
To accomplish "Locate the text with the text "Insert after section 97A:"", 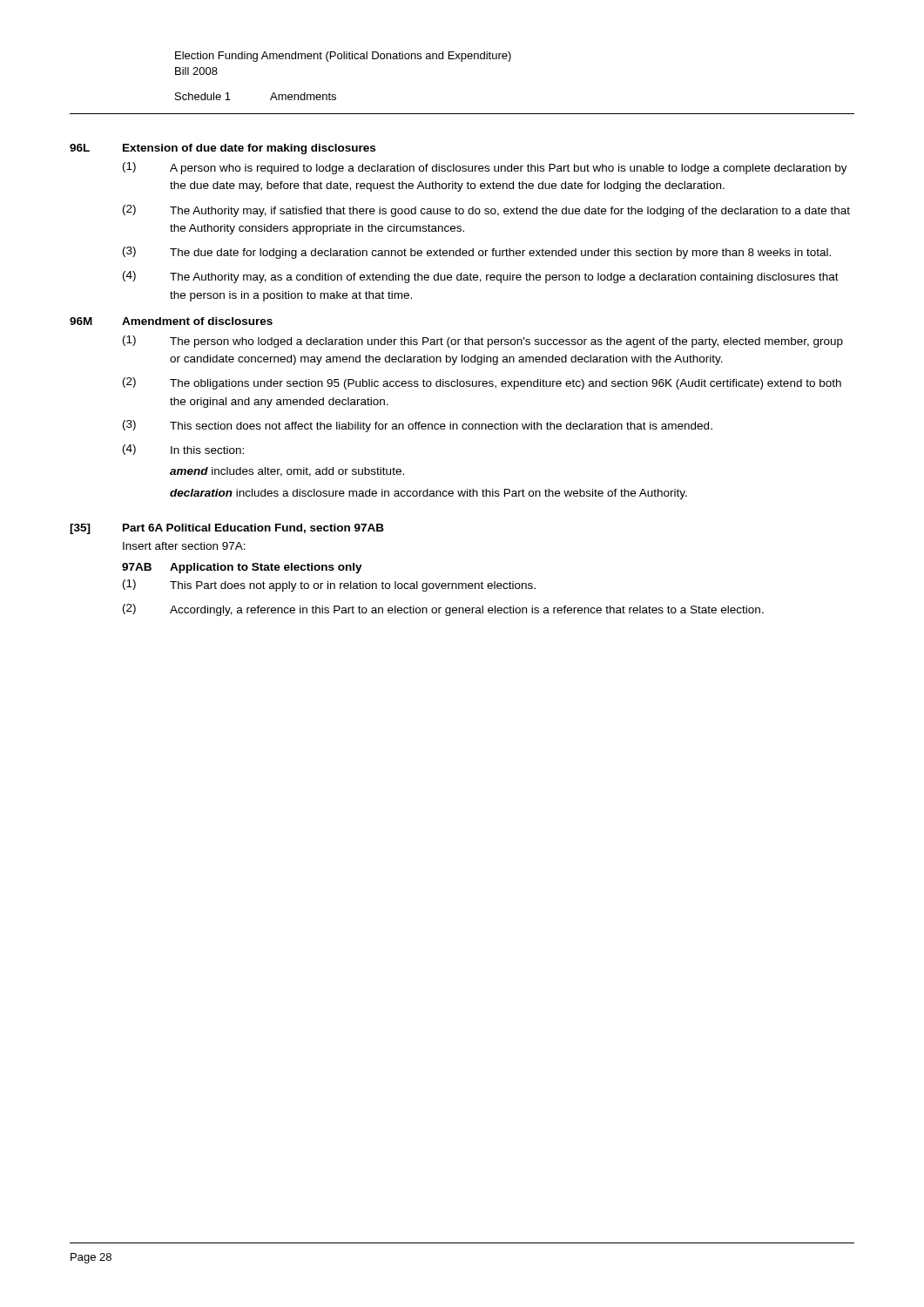I will point(184,546).
